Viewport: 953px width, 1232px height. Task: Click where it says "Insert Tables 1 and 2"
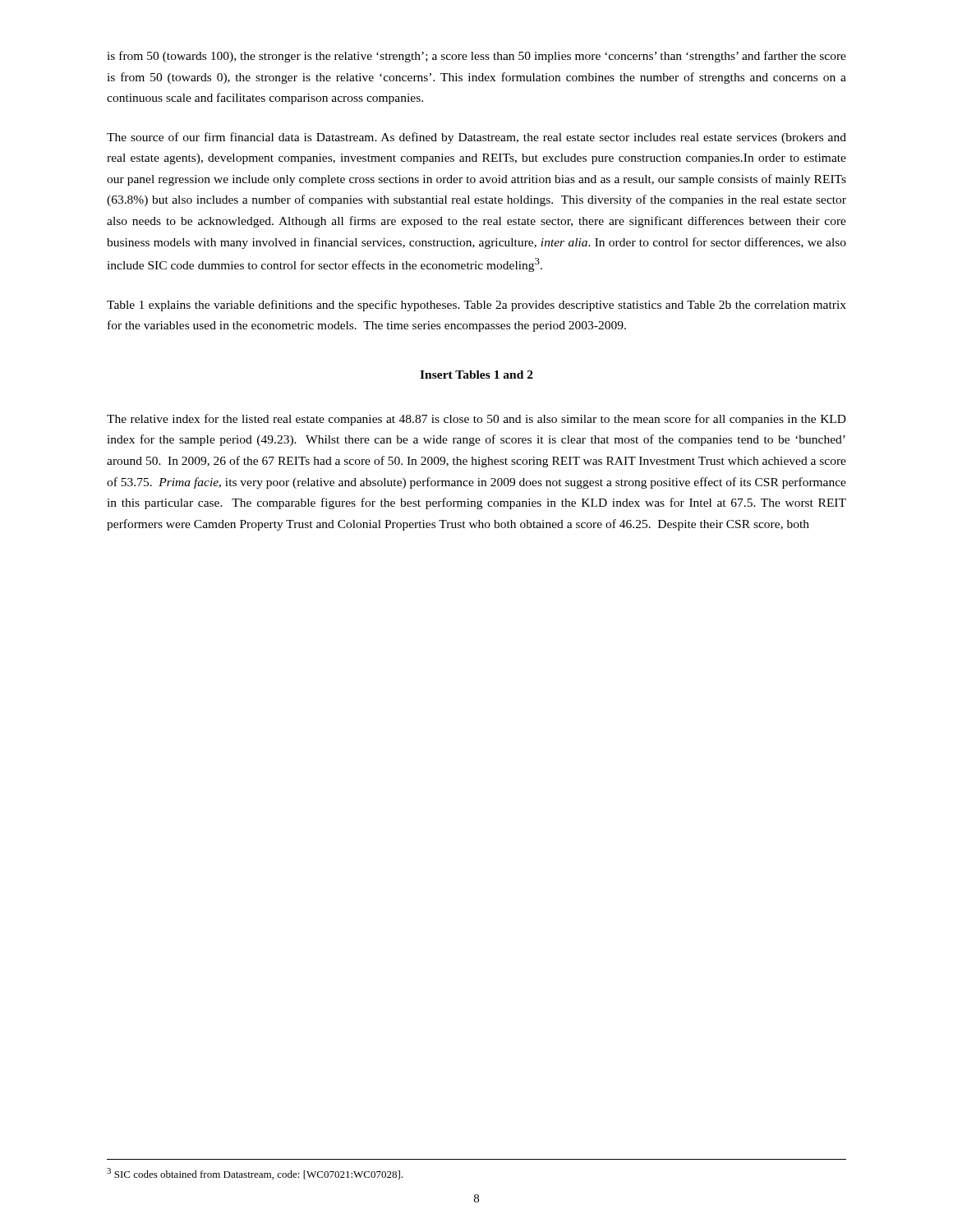476,374
